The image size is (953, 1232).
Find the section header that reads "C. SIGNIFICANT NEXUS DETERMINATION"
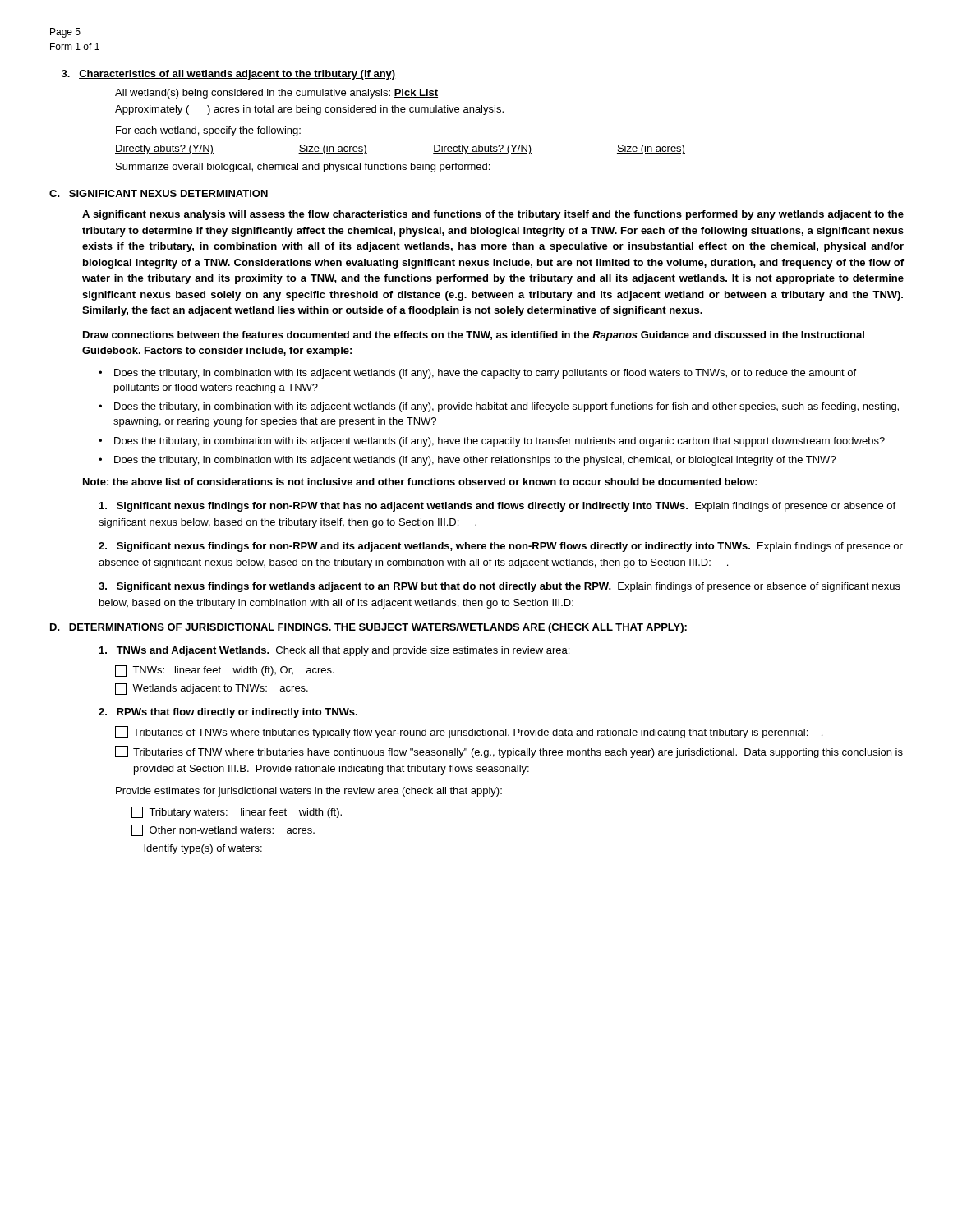(159, 194)
